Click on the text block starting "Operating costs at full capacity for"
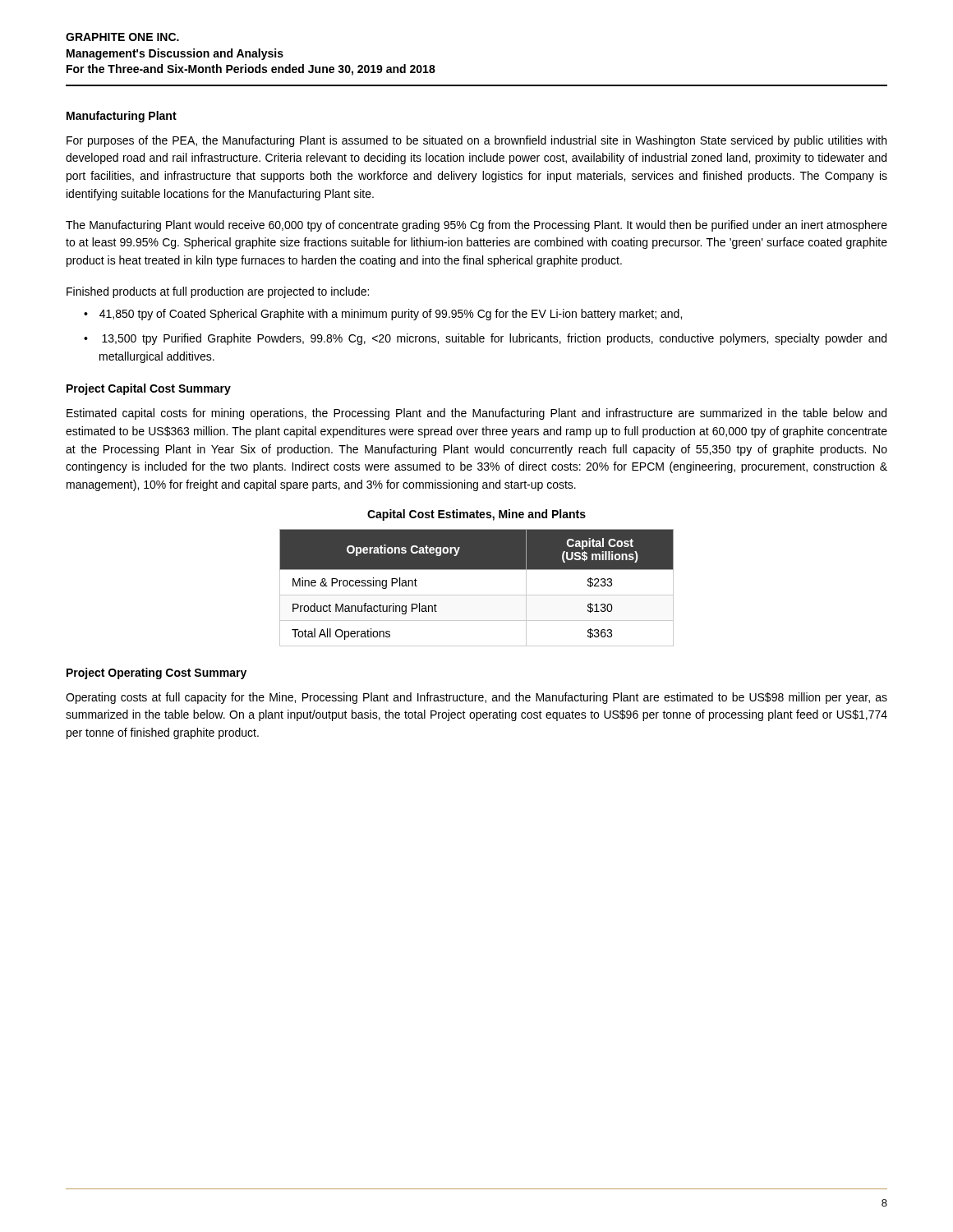The image size is (953, 1232). (x=476, y=715)
